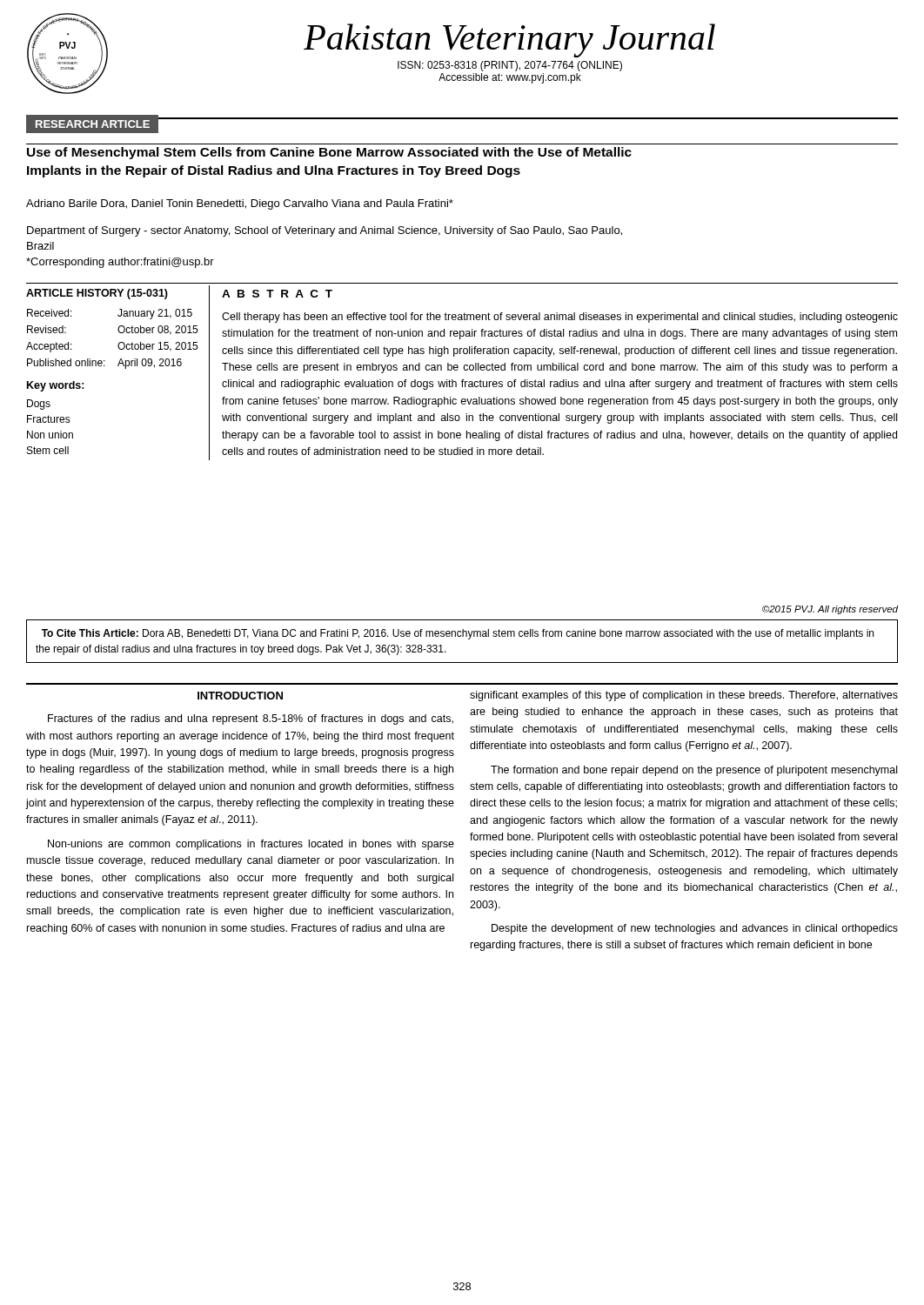This screenshot has height=1305, width=924.
Task: Click on the text block containing "Department of Surgery -"
Action: 325,246
